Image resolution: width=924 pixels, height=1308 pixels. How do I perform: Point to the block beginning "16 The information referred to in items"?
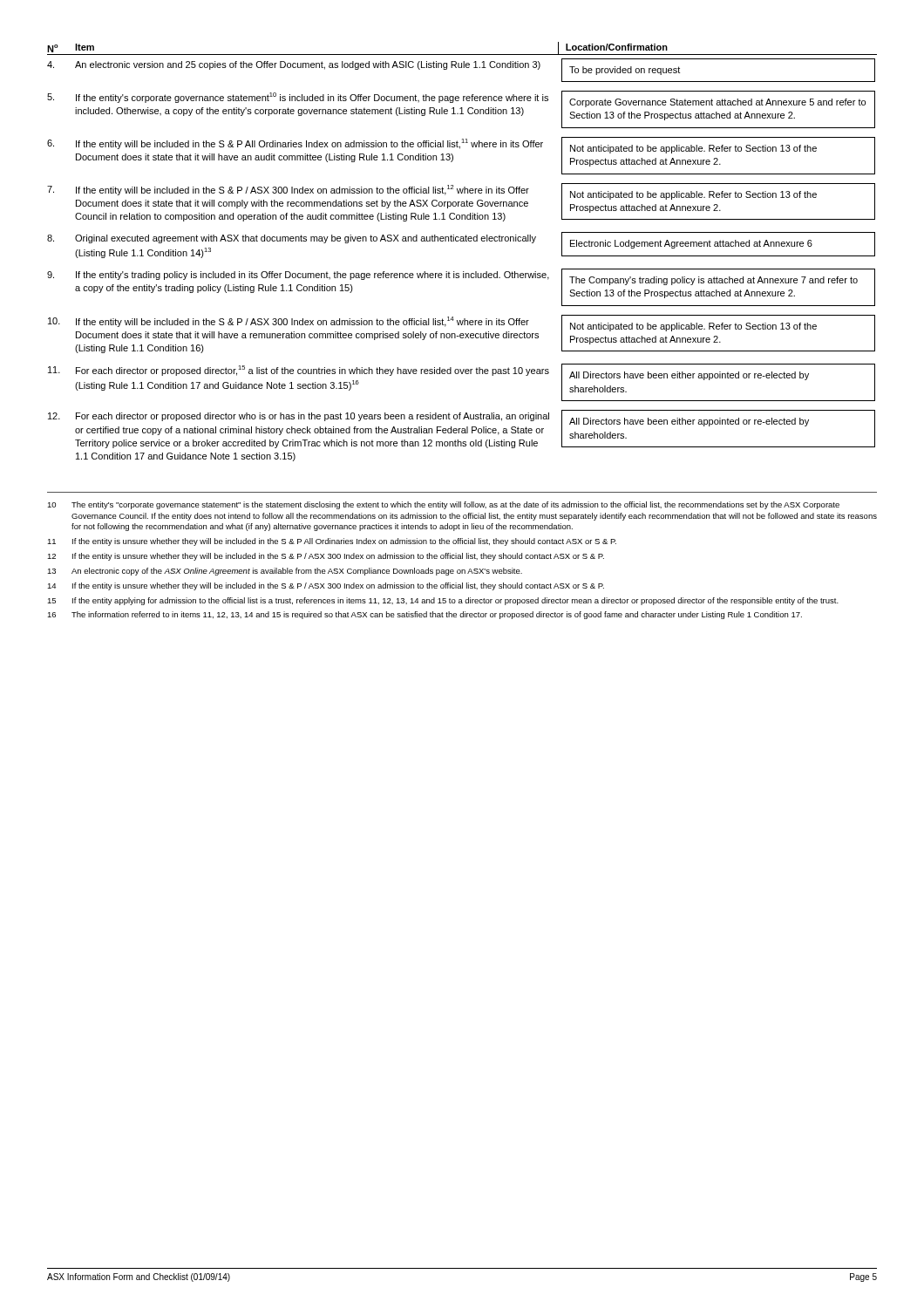(x=462, y=615)
